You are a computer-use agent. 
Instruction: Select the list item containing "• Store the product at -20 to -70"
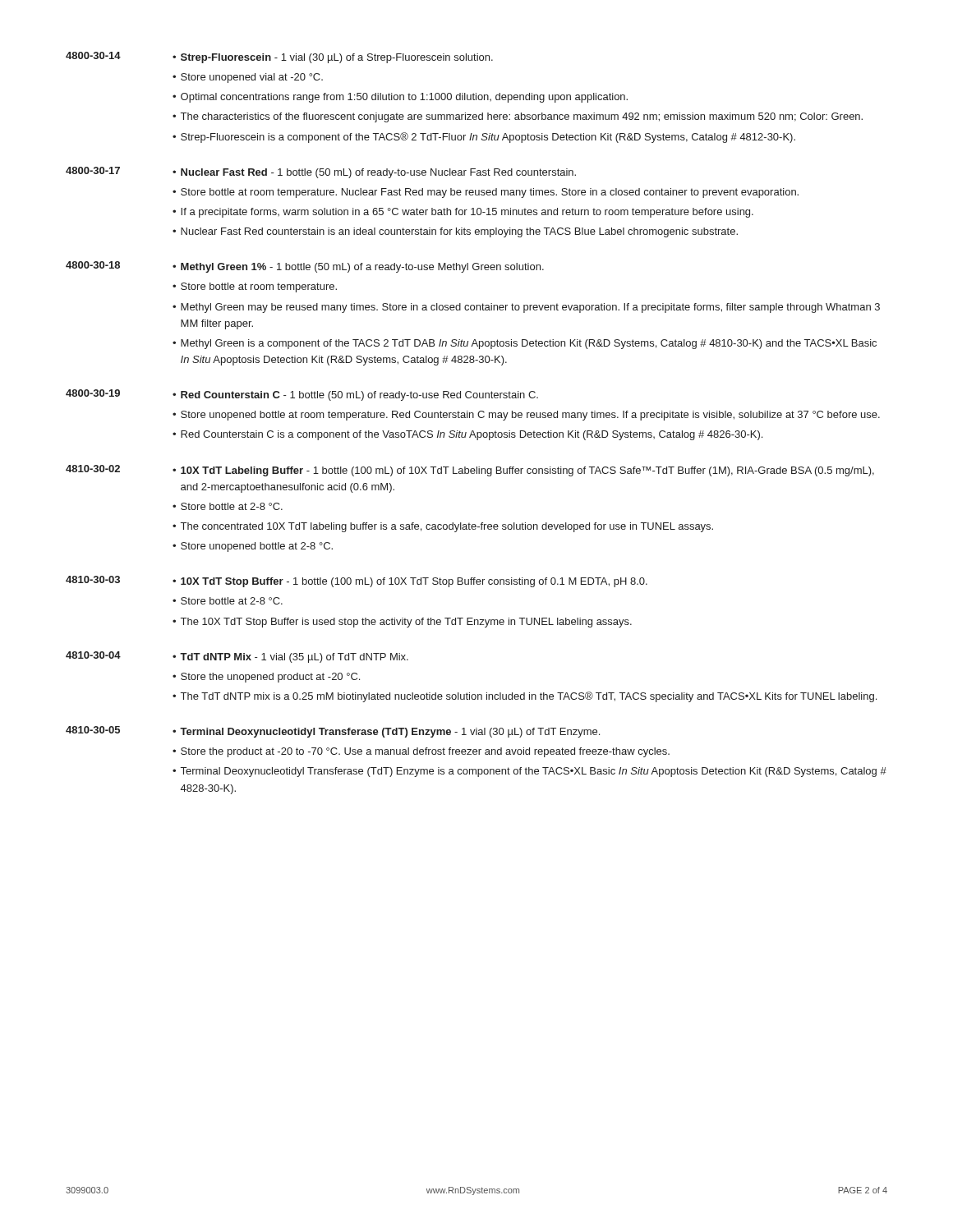pos(530,752)
